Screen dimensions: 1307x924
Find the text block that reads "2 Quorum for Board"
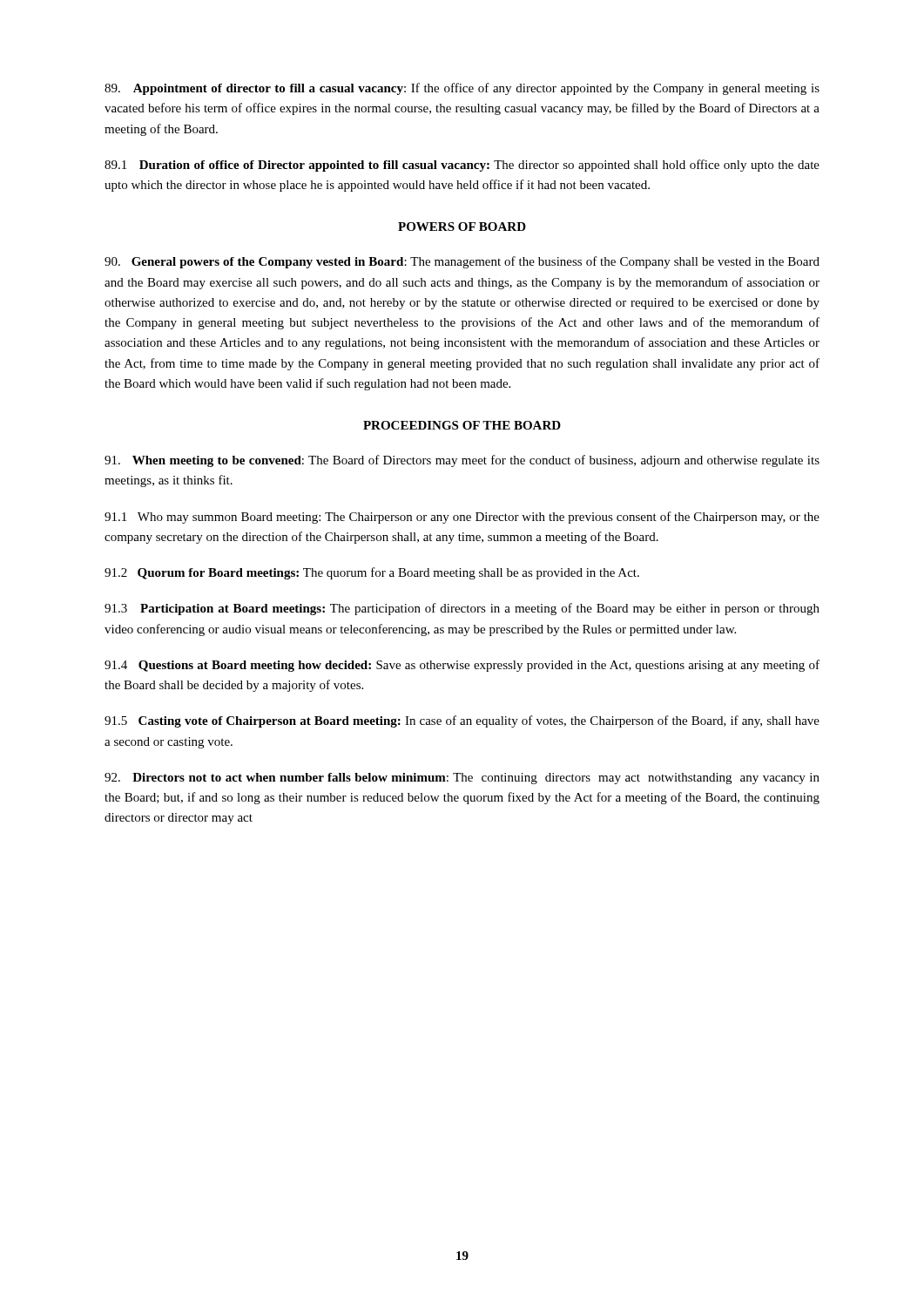pyautogui.click(x=372, y=572)
